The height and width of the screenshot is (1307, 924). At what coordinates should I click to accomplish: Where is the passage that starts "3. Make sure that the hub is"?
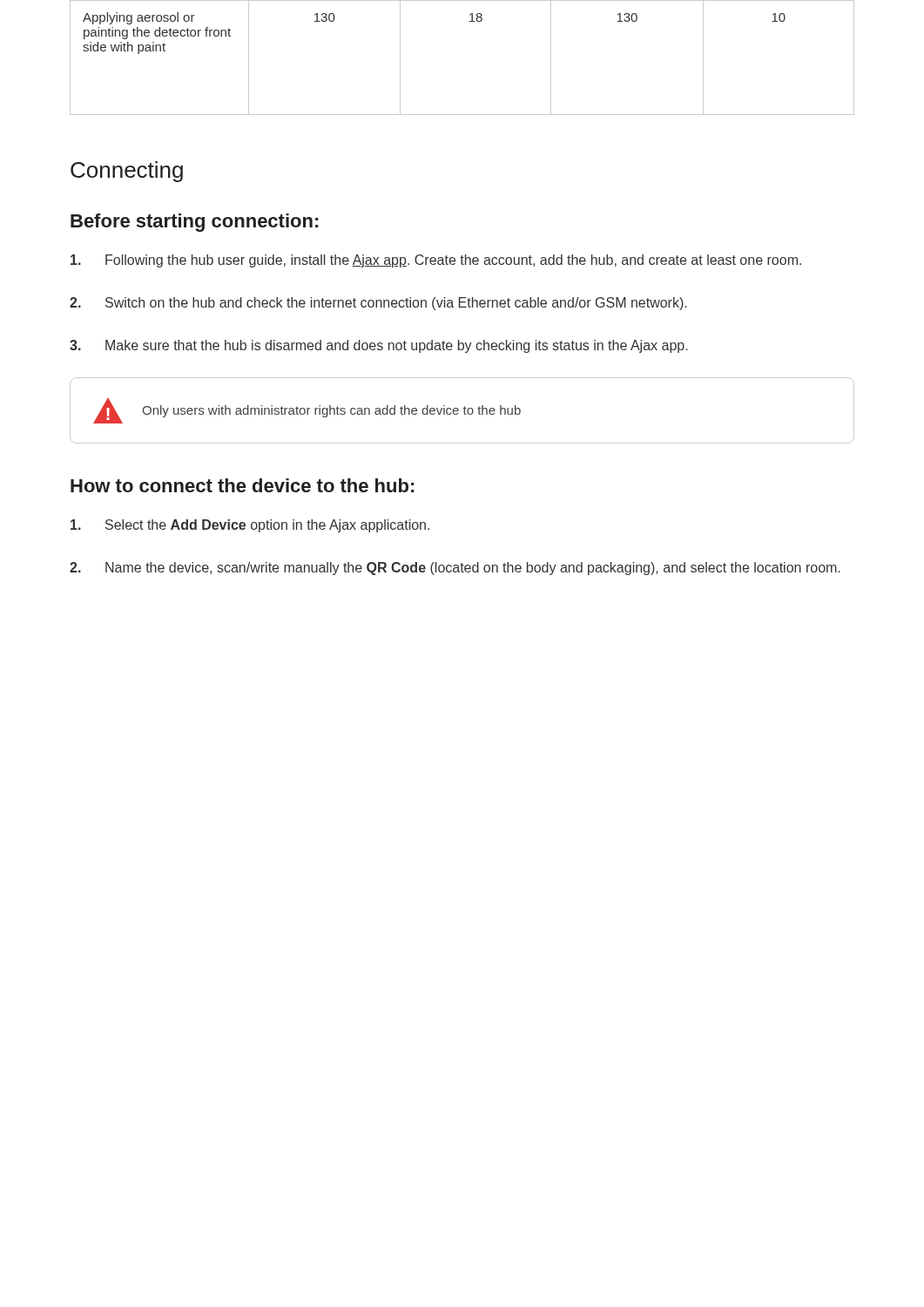coord(462,346)
